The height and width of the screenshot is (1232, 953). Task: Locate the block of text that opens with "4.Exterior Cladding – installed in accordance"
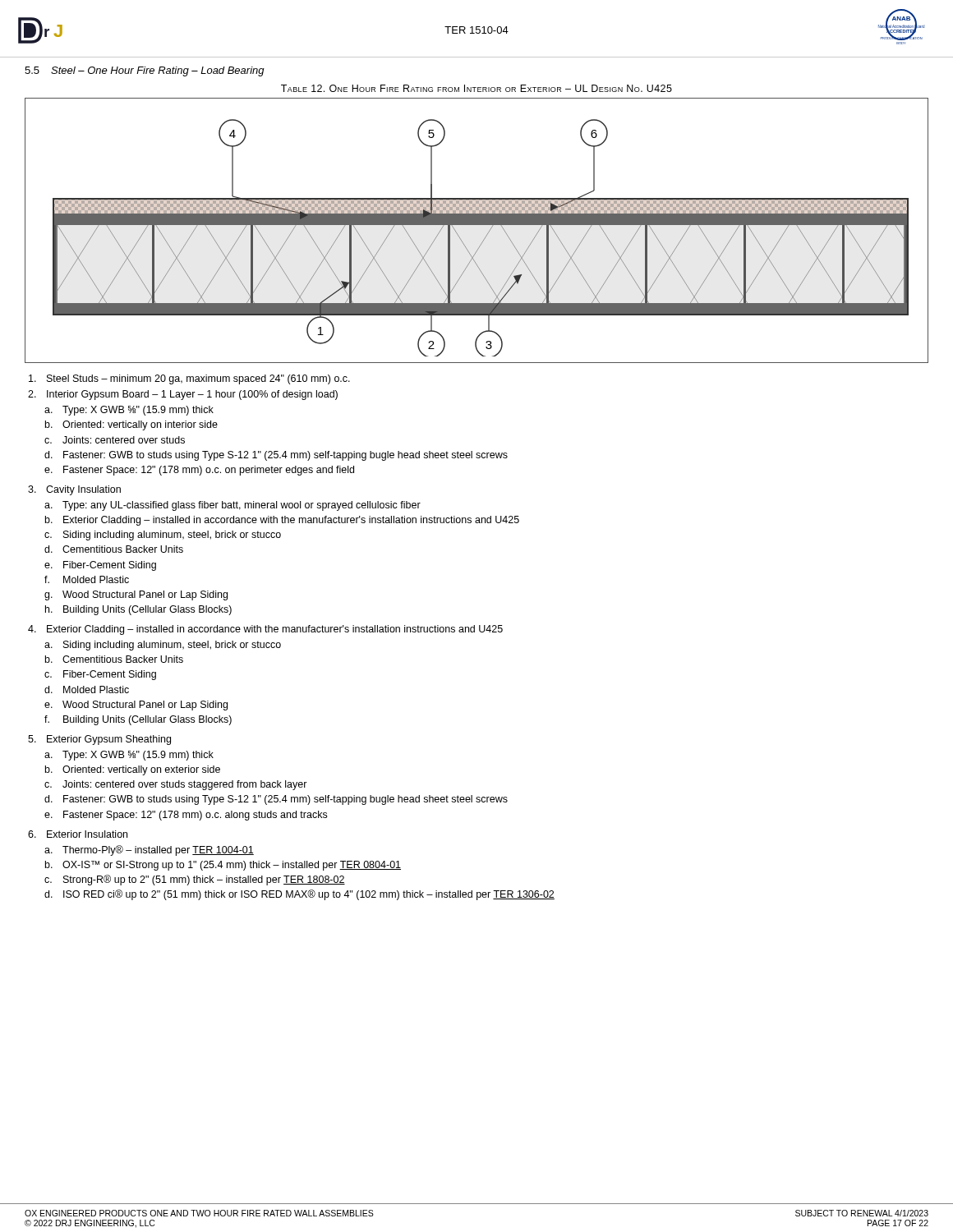pyautogui.click(x=265, y=630)
